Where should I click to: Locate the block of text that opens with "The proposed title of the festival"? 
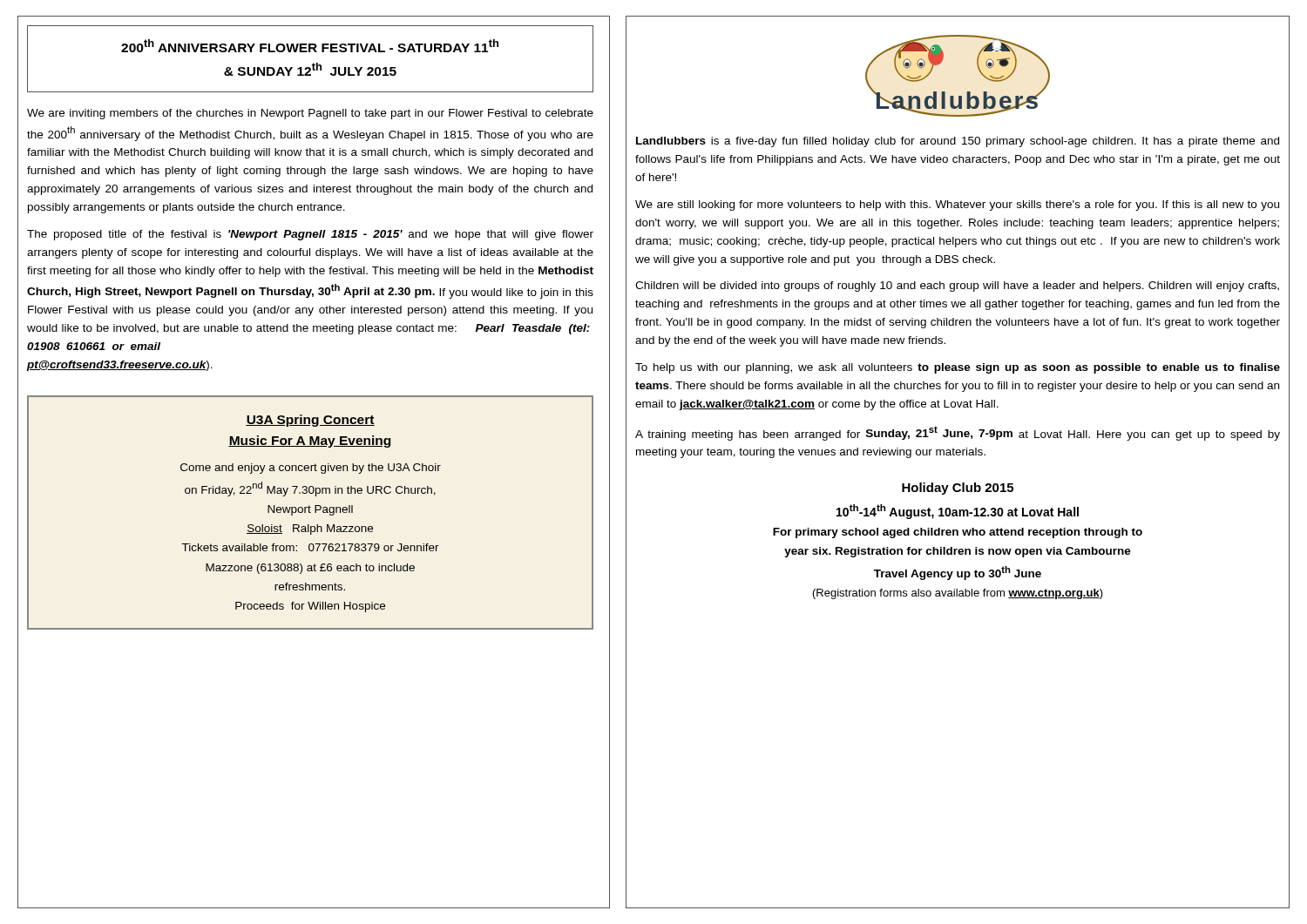click(310, 299)
